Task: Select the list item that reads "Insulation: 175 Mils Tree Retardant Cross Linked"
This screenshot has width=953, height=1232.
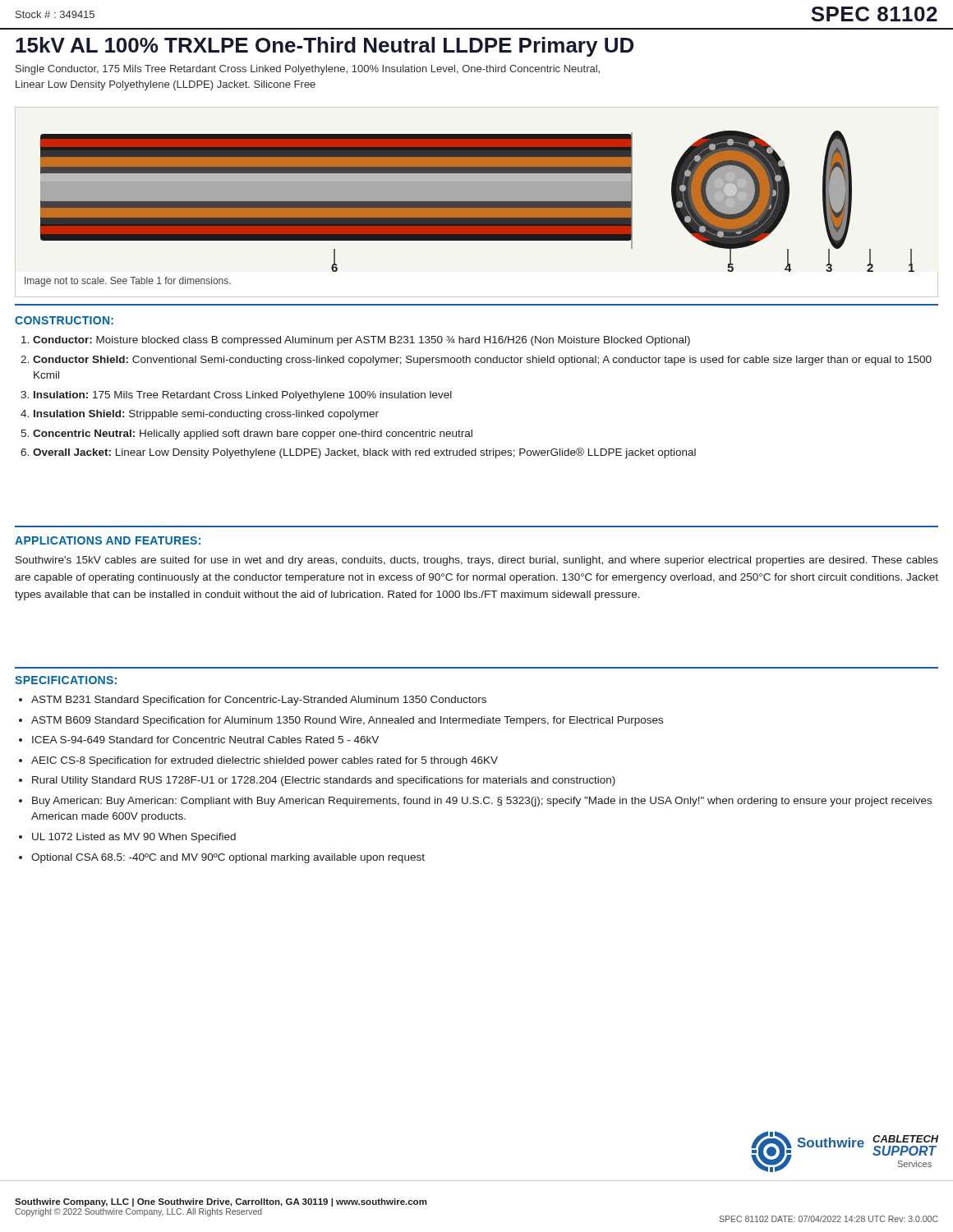Action: tap(242, 394)
